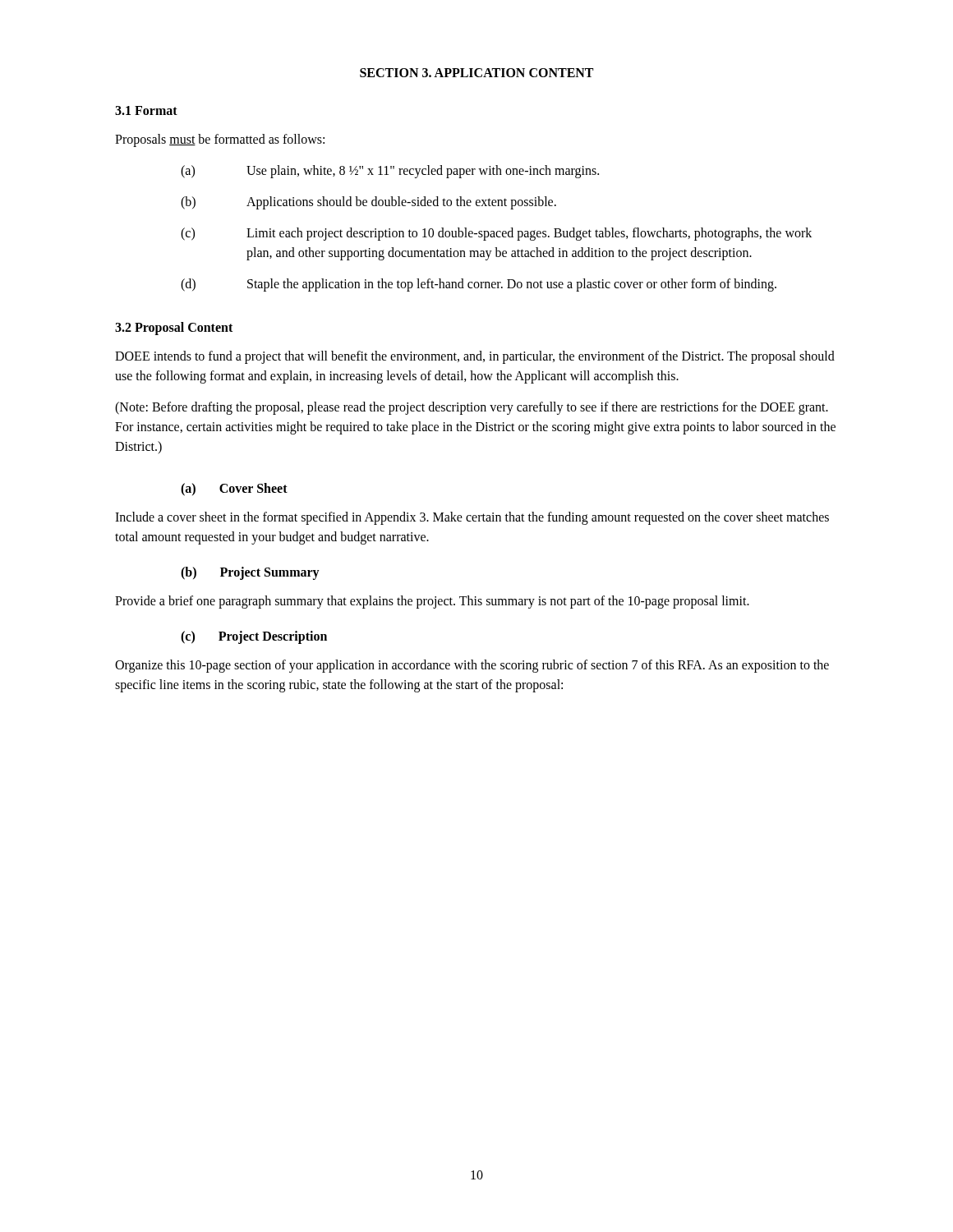Screen dimensions: 1232x953
Task: Find the section header that says "(c) Project Description"
Action: click(254, 636)
